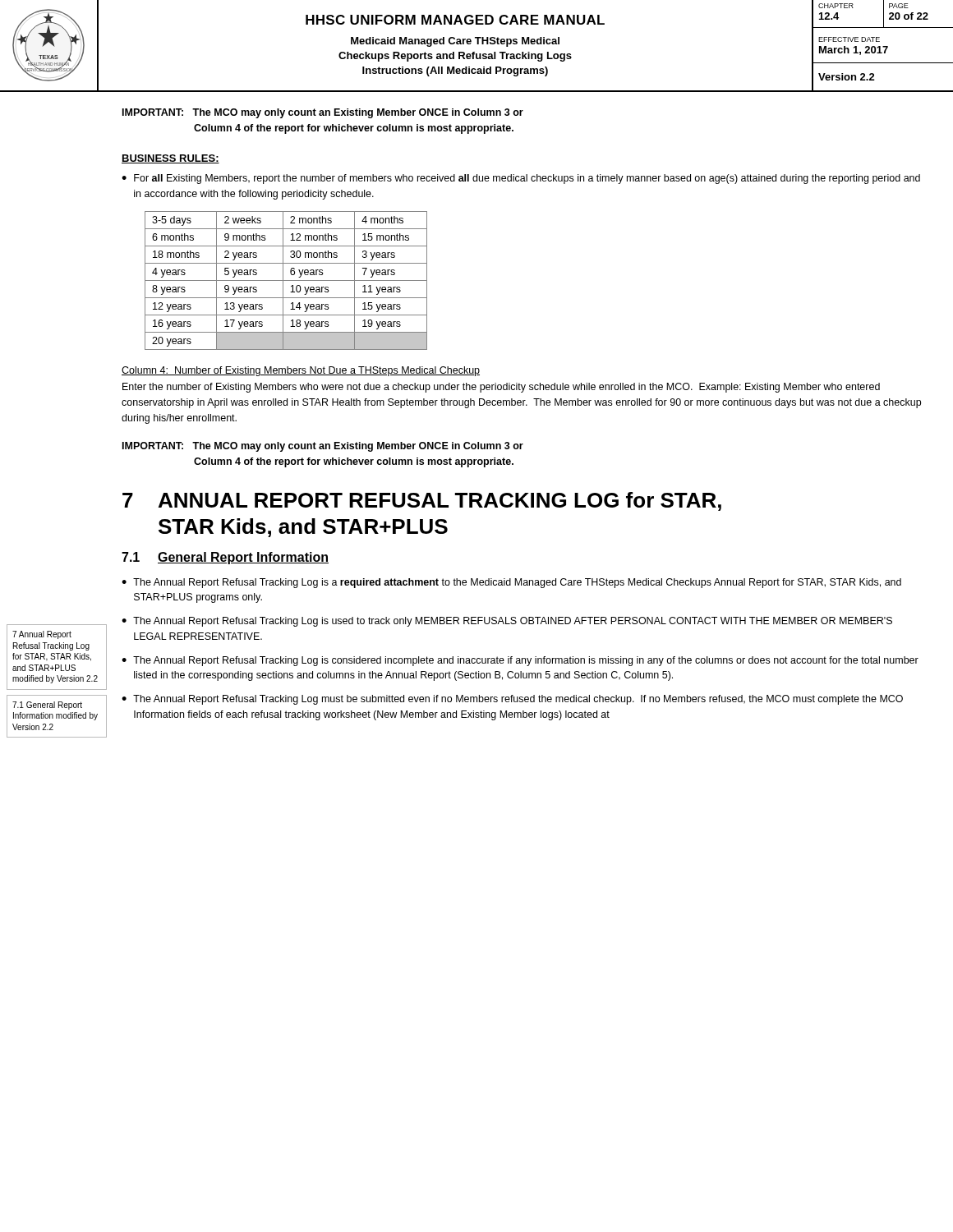Click on the passage starting "BUSINESS RULES:"
Screen dimensions: 1232x953
[x=170, y=158]
